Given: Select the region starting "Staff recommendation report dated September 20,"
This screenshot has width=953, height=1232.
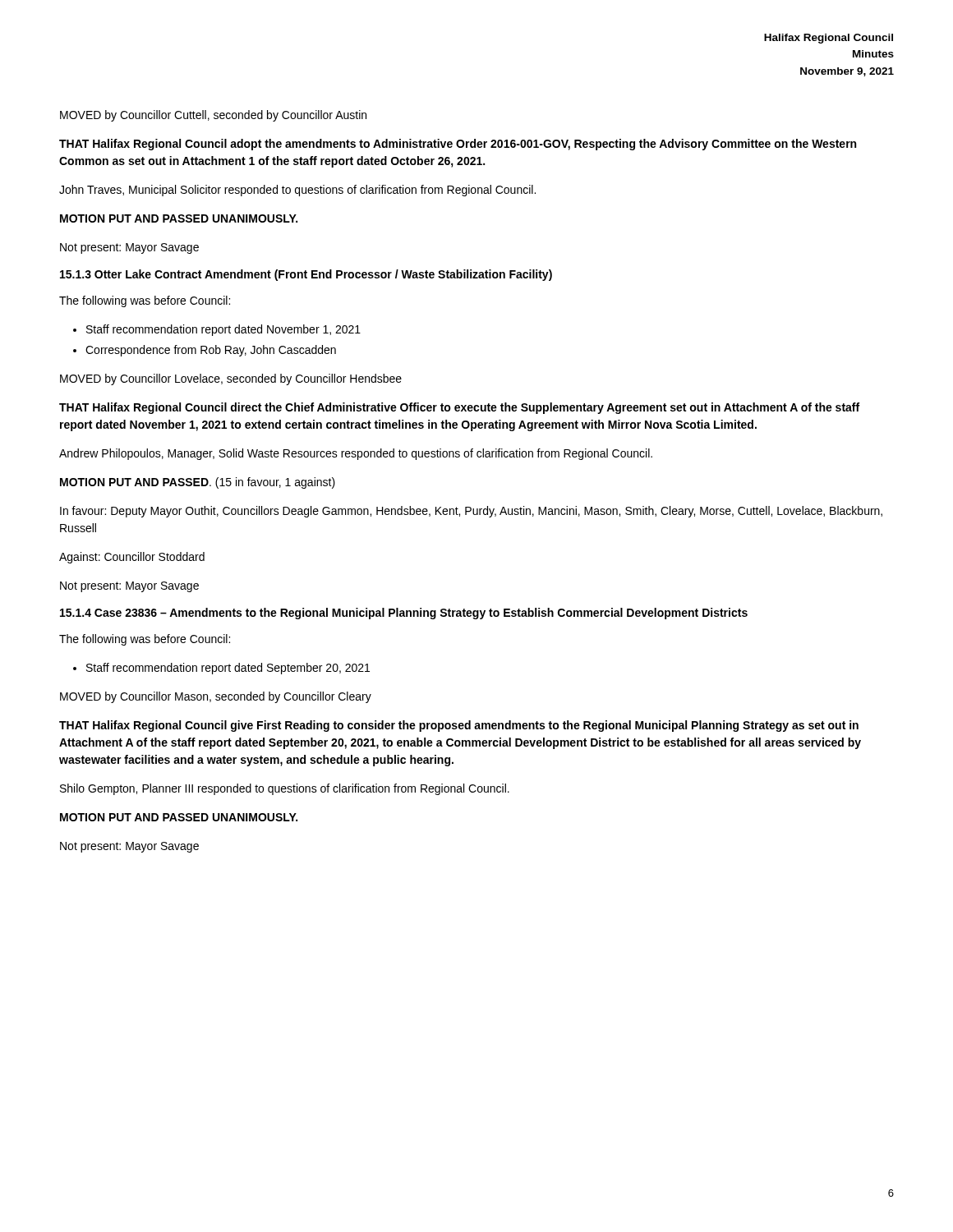Looking at the screenshot, I should point(228,668).
